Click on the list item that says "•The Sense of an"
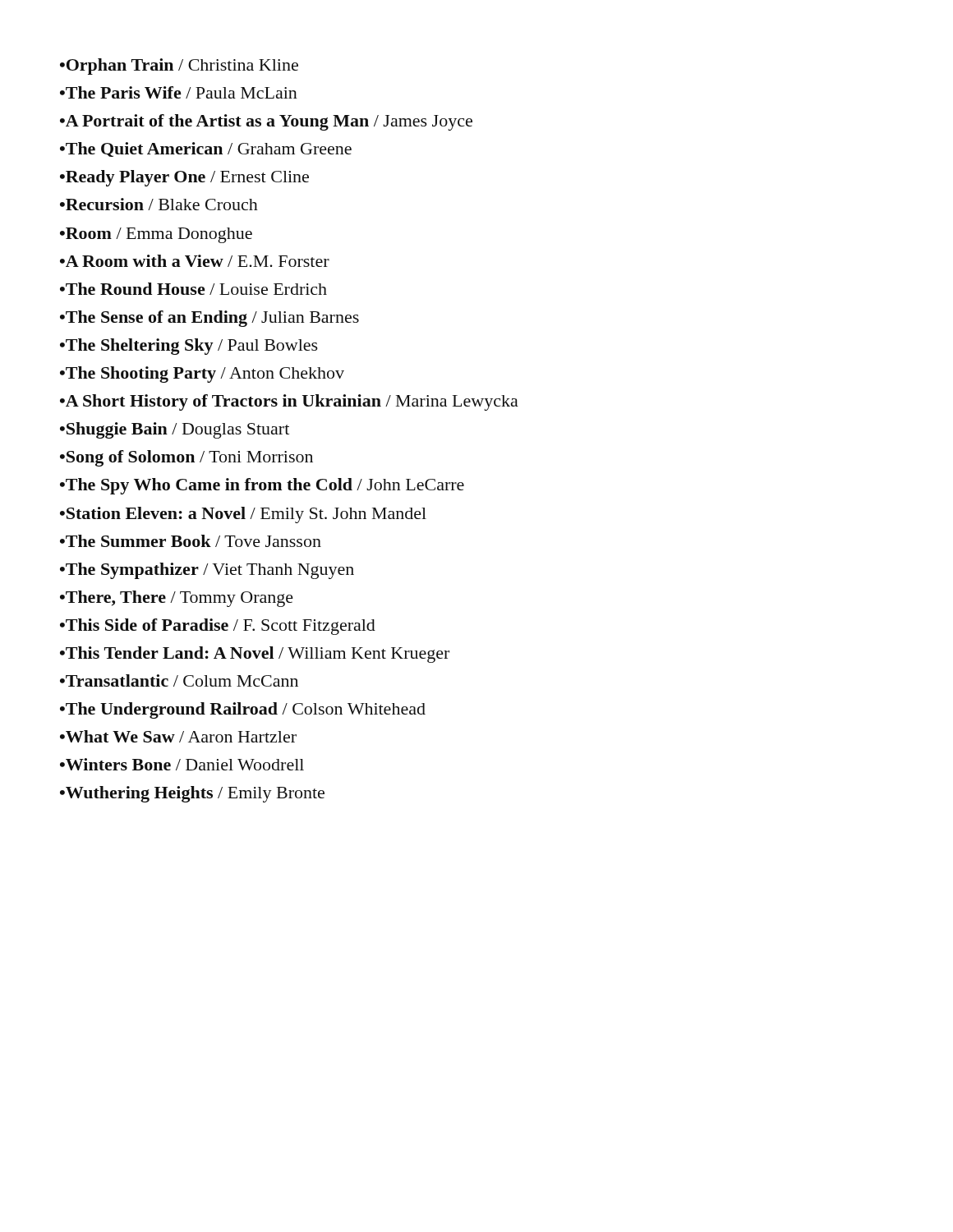953x1232 pixels. [x=209, y=317]
